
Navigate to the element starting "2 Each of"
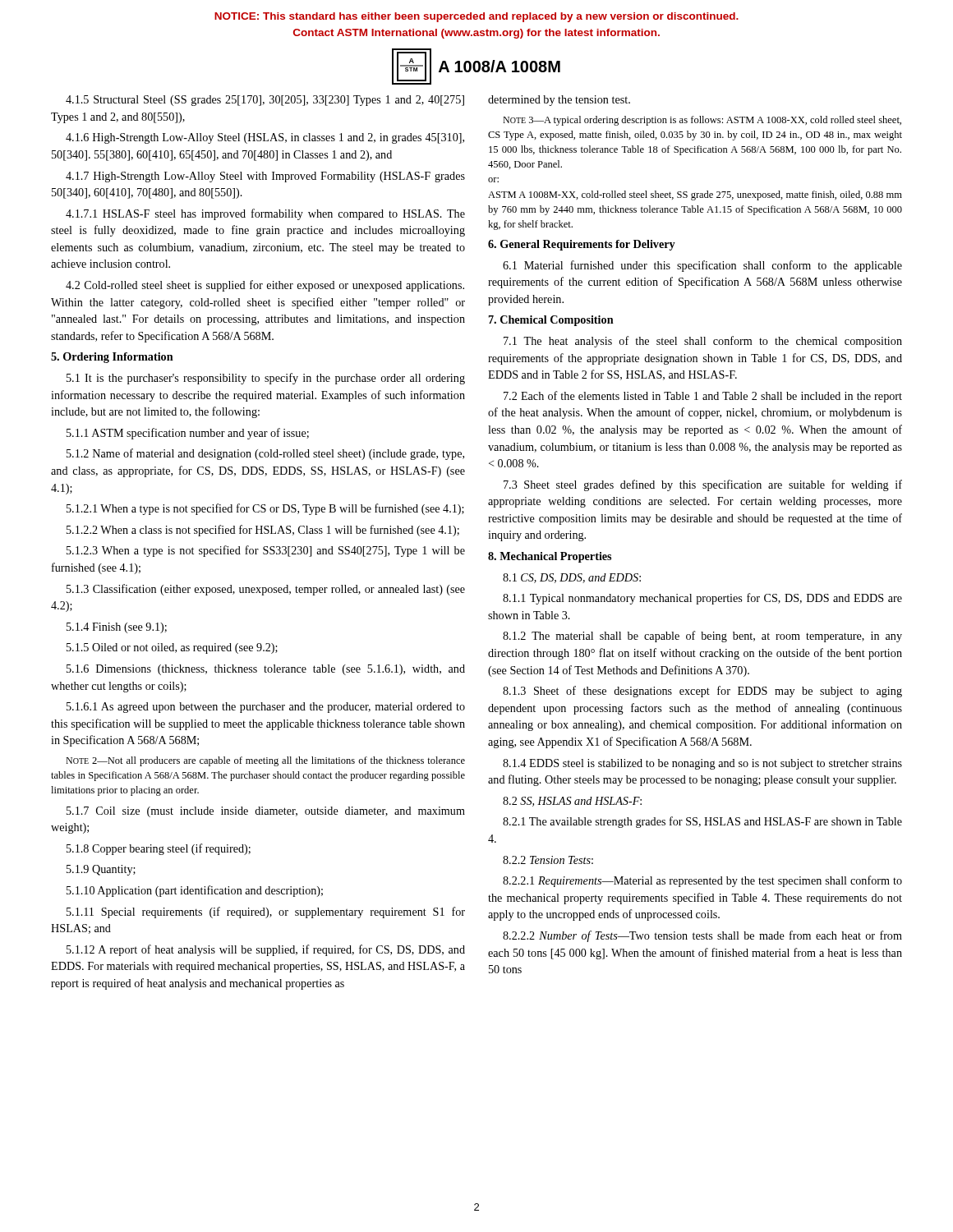coord(695,430)
